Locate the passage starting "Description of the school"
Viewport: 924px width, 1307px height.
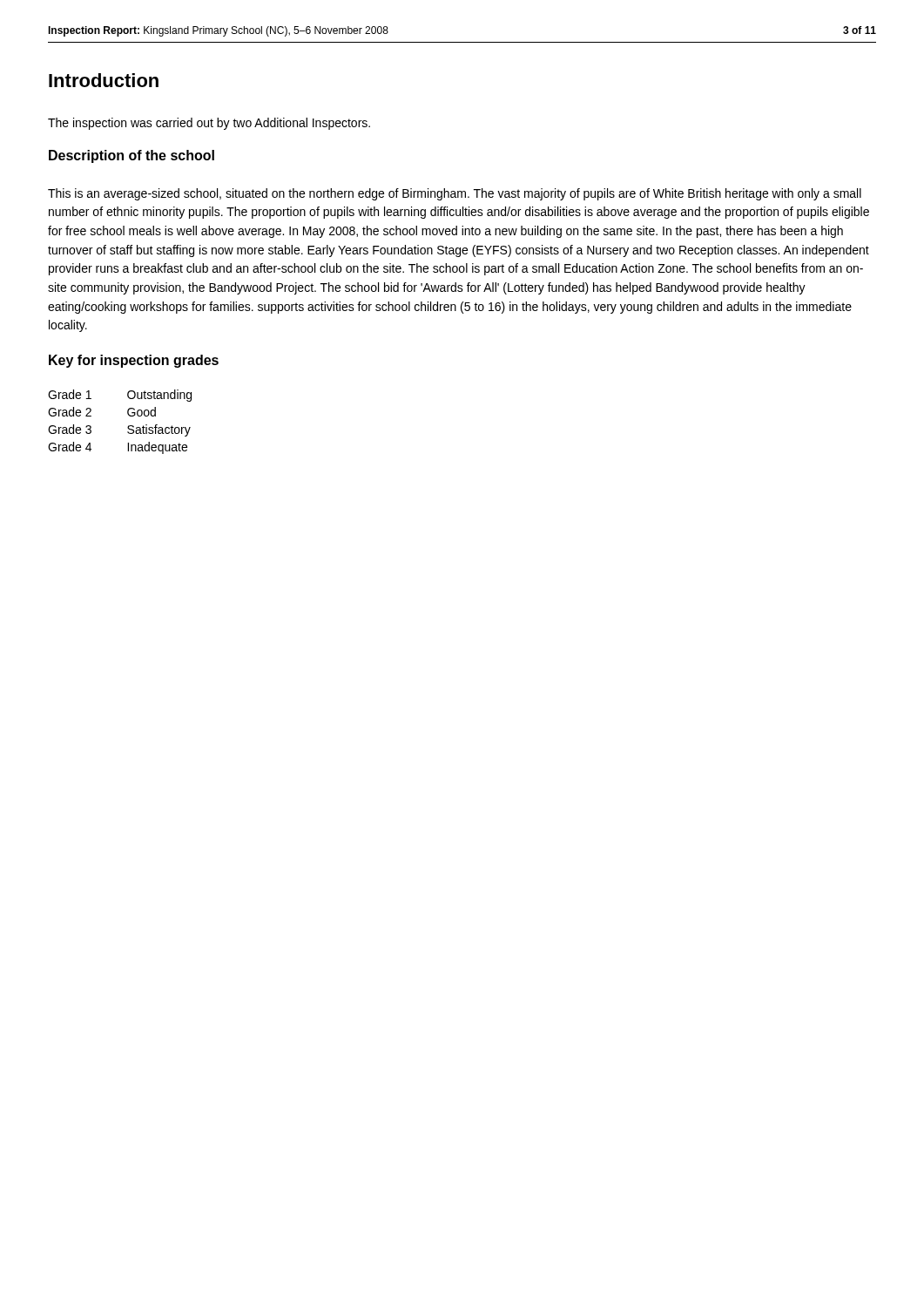(x=131, y=156)
